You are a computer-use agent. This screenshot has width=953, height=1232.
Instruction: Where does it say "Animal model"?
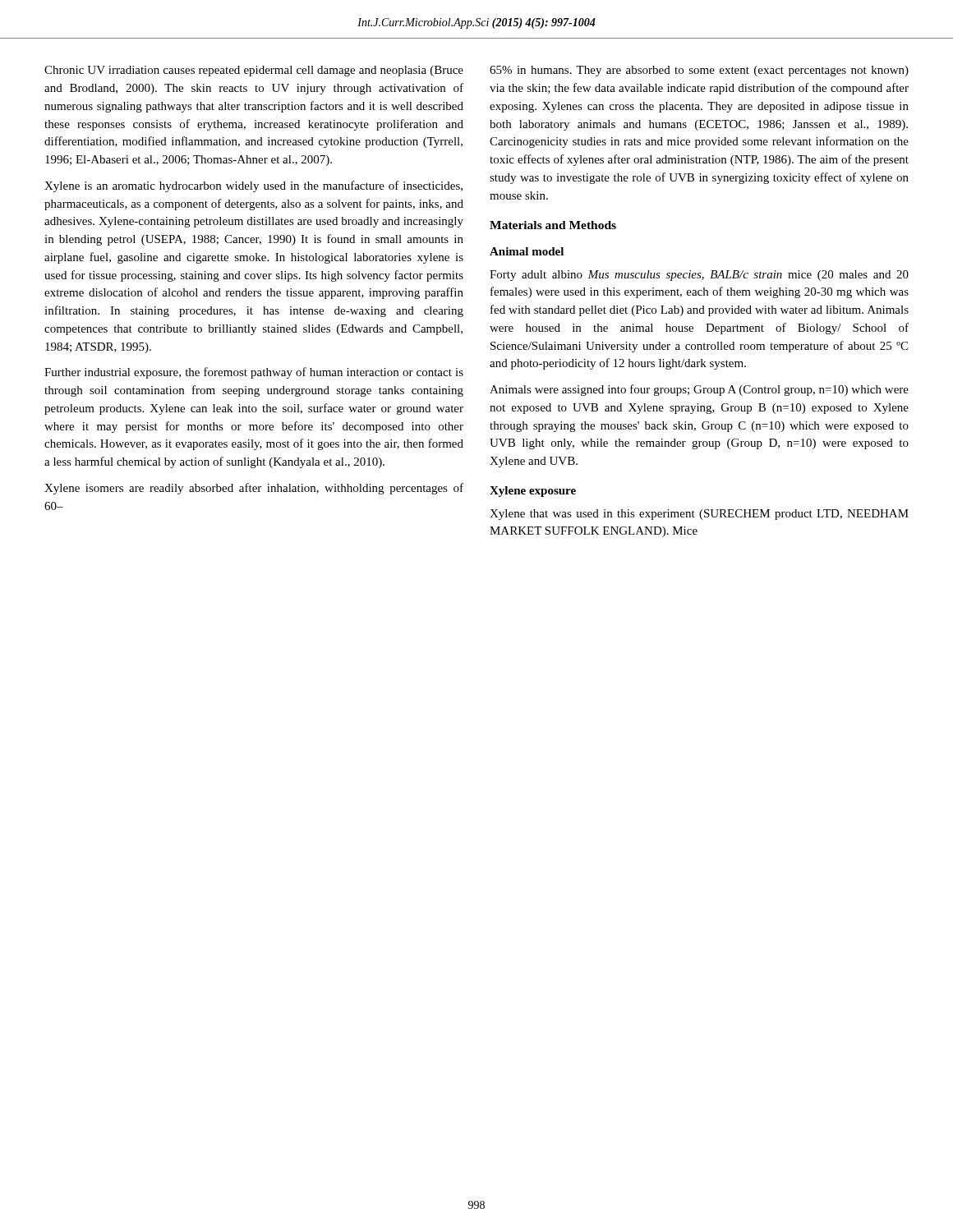tap(527, 251)
